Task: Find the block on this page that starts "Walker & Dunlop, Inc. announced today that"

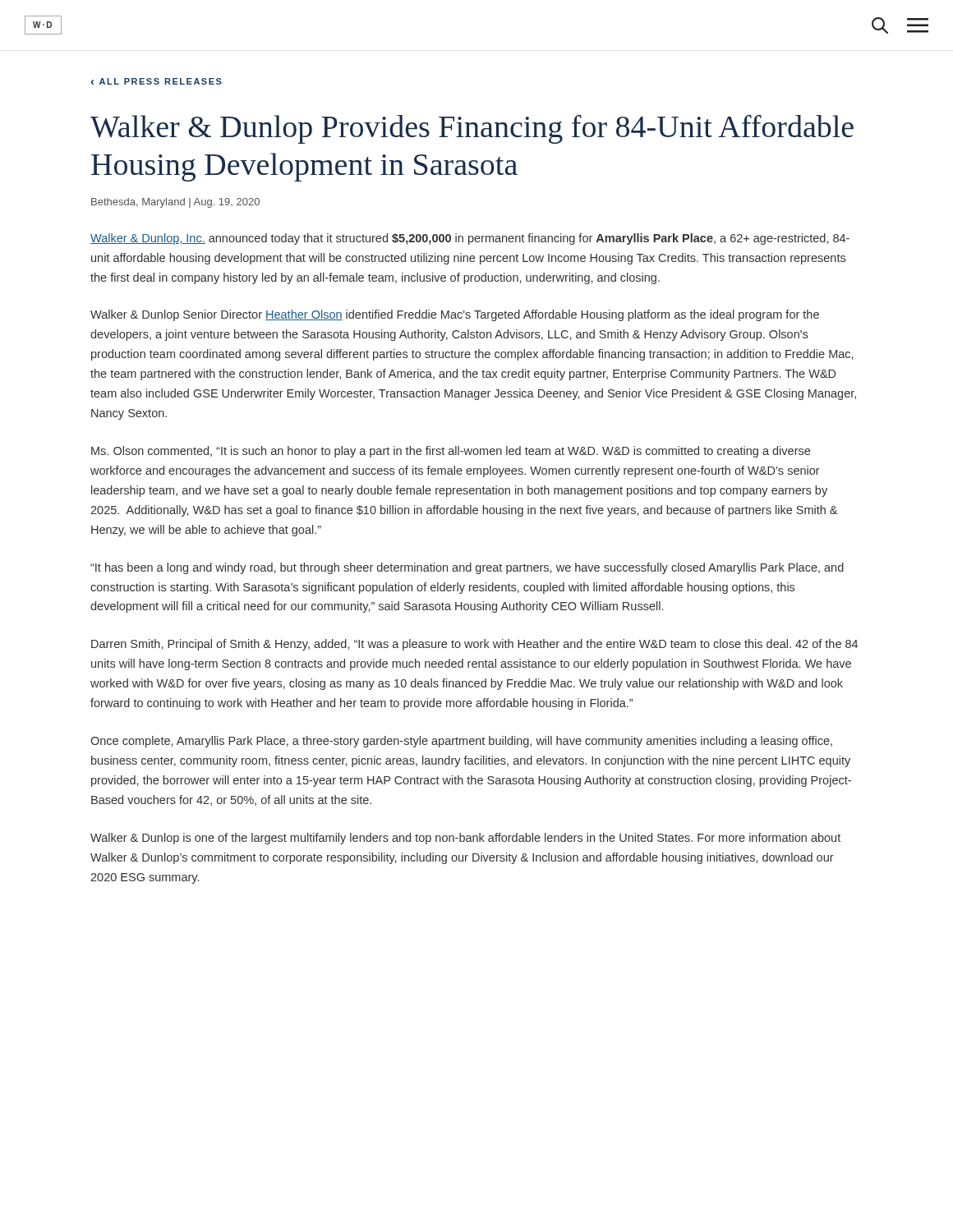Action: pos(470,258)
